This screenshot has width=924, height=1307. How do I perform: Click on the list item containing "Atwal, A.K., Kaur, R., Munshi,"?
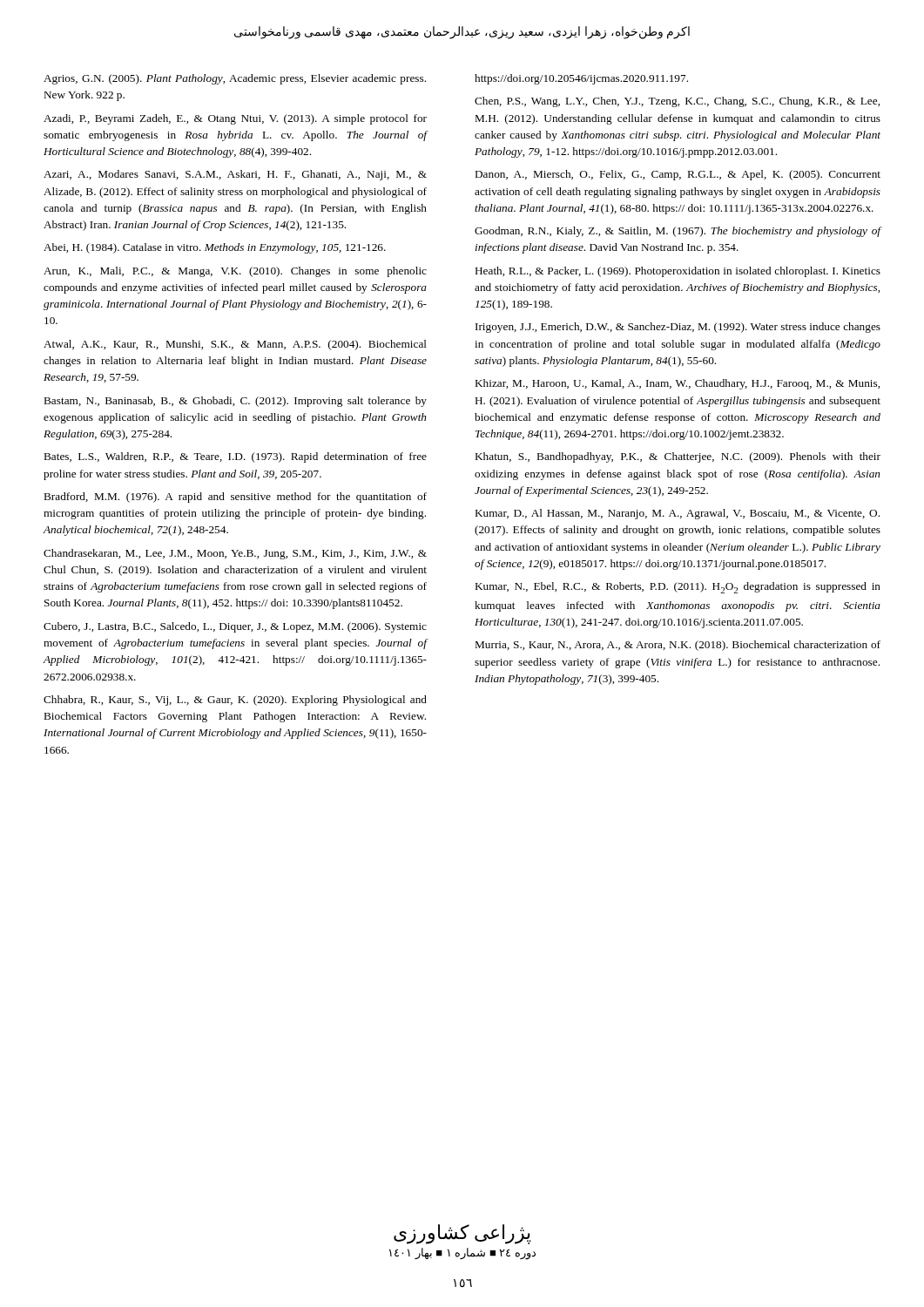point(235,360)
